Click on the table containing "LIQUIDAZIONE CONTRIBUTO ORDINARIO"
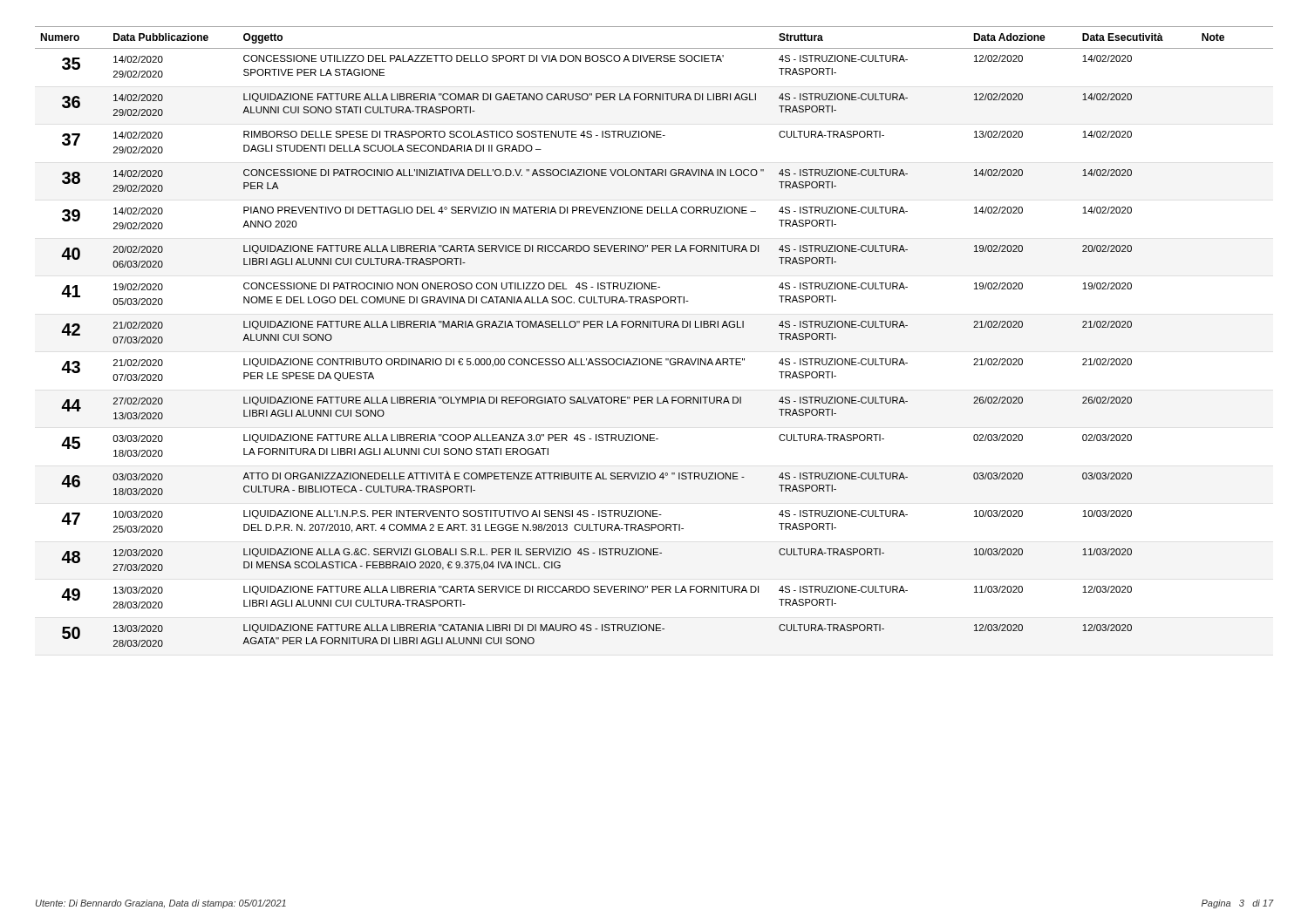Screen dimensions: 924x1308 [654, 341]
